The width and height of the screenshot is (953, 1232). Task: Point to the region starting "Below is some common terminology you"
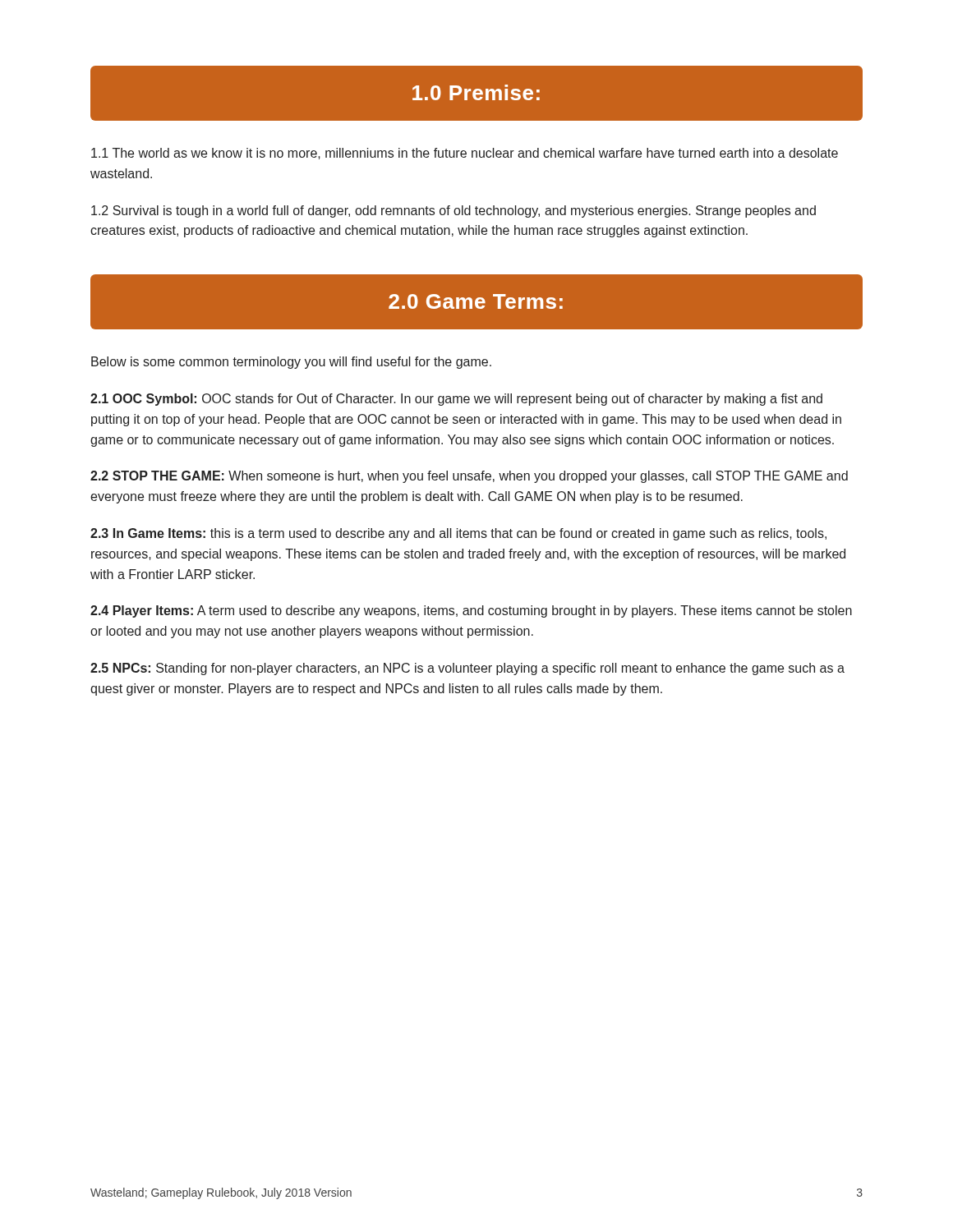click(x=291, y=362)
